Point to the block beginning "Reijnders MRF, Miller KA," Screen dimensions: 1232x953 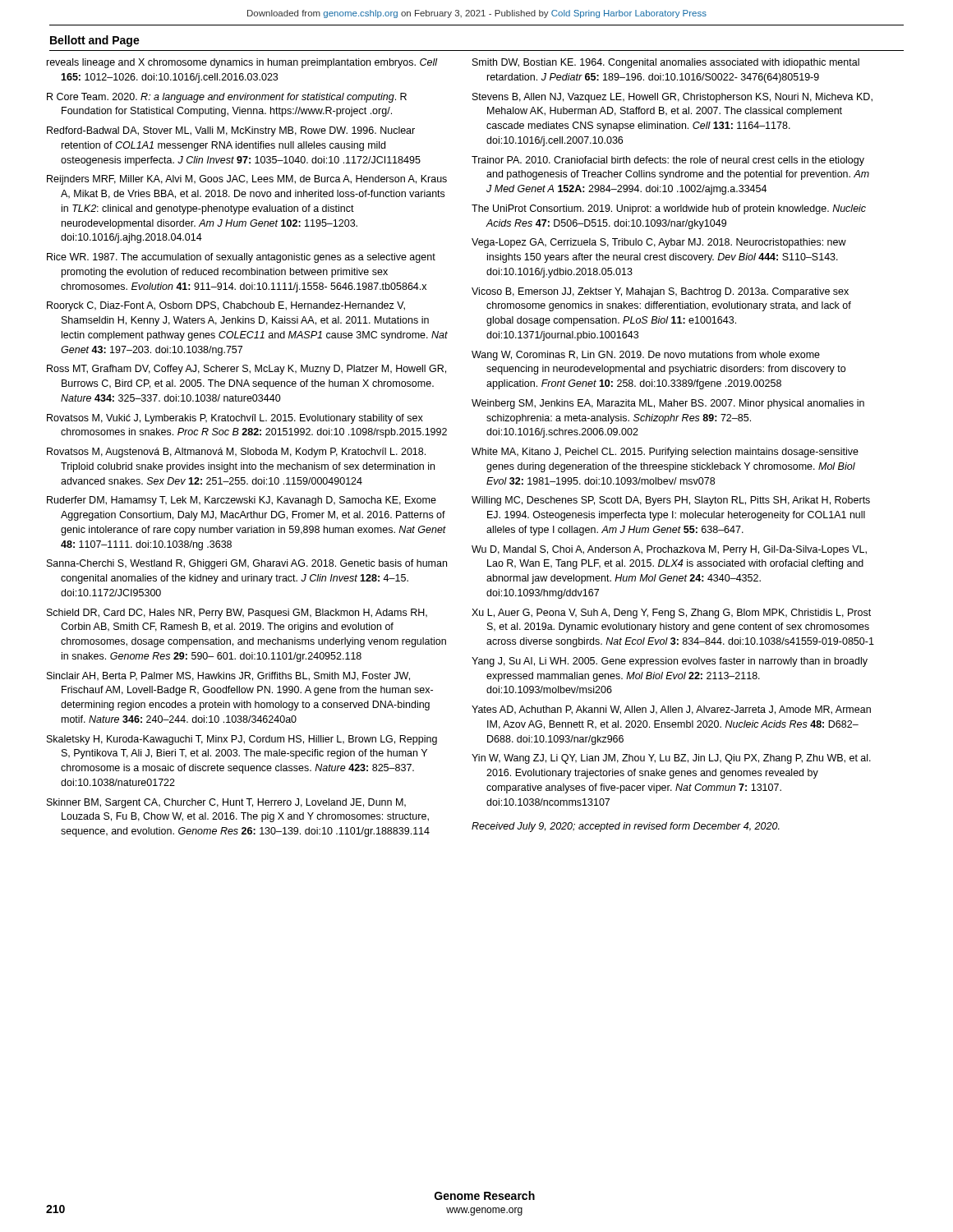tap(247, 209)
